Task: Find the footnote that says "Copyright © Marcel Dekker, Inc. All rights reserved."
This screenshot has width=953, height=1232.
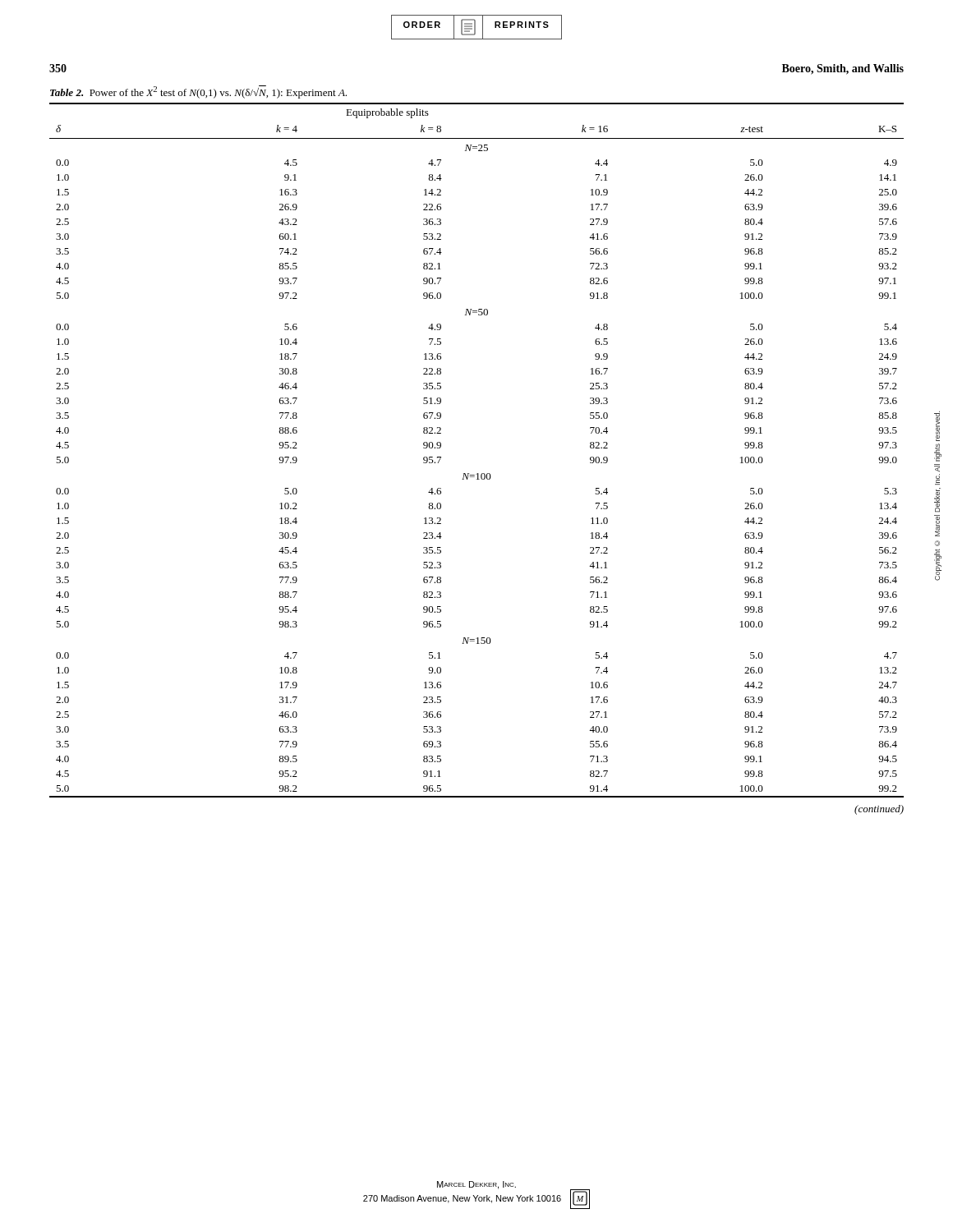Action: pyautogui.click(x=937, y=496)
